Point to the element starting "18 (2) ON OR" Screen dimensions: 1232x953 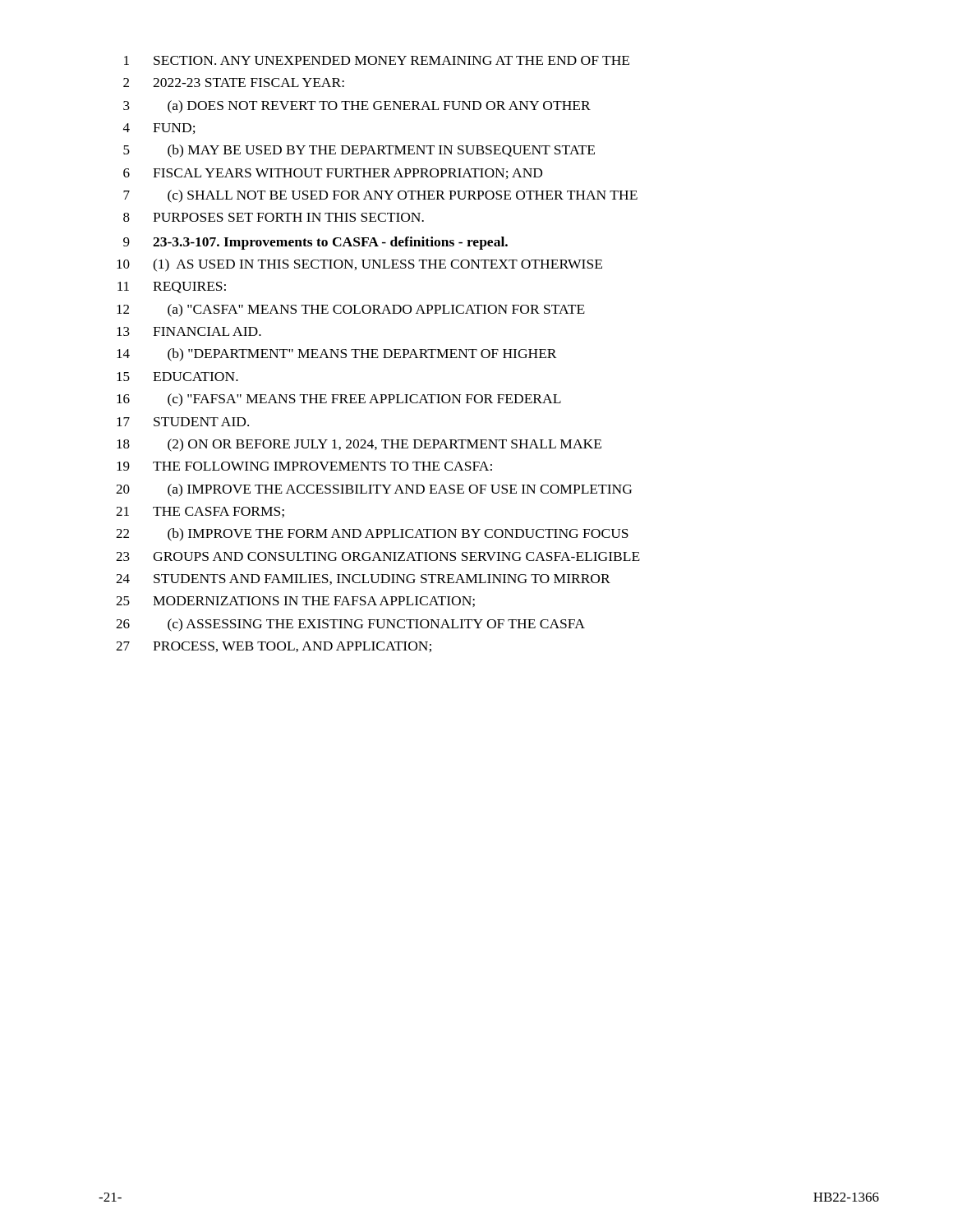[x=489, y=444]
